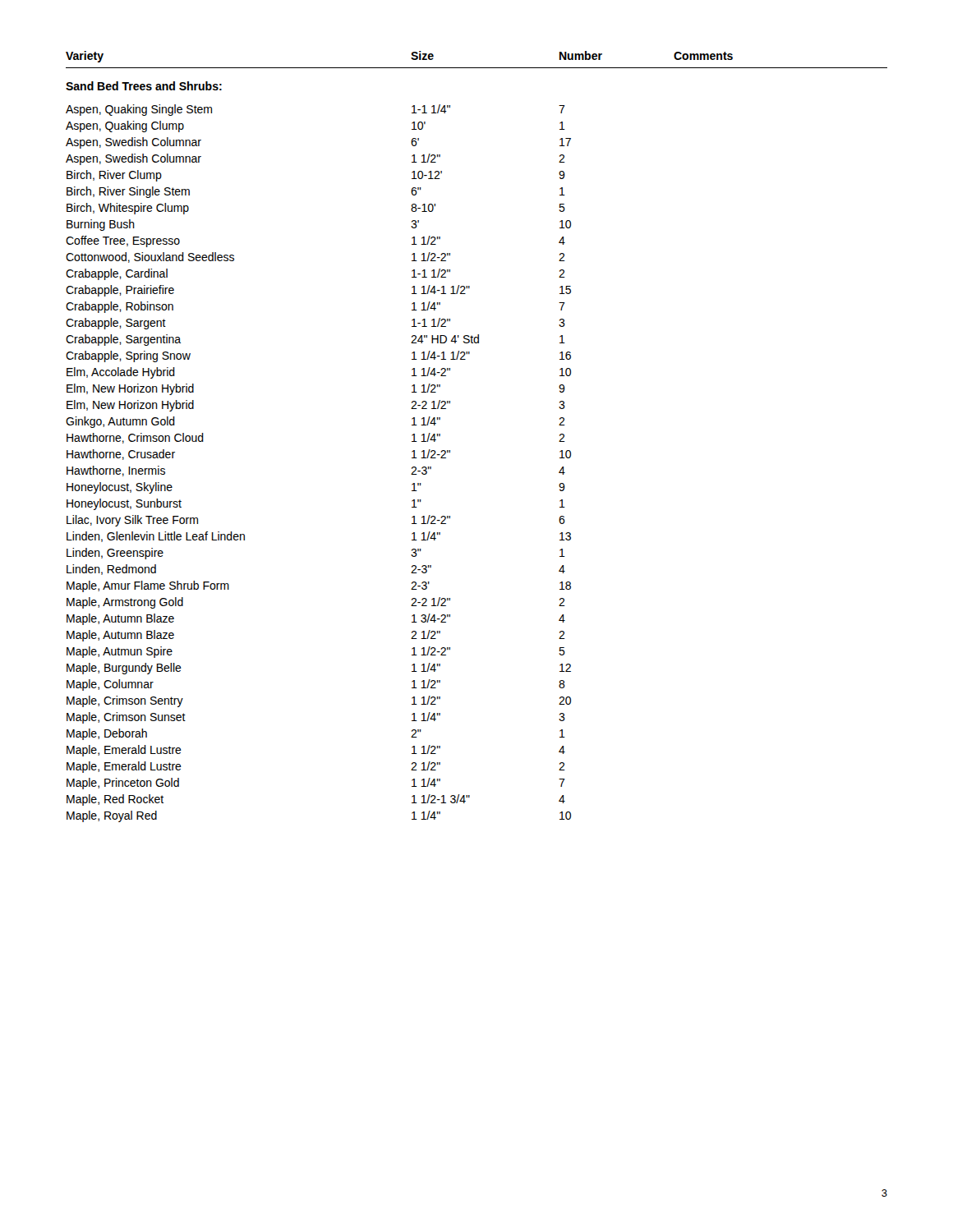Click on the element starting "Aspen, Swedish Columnar 1 1/2" 2"

pos(134,159)
